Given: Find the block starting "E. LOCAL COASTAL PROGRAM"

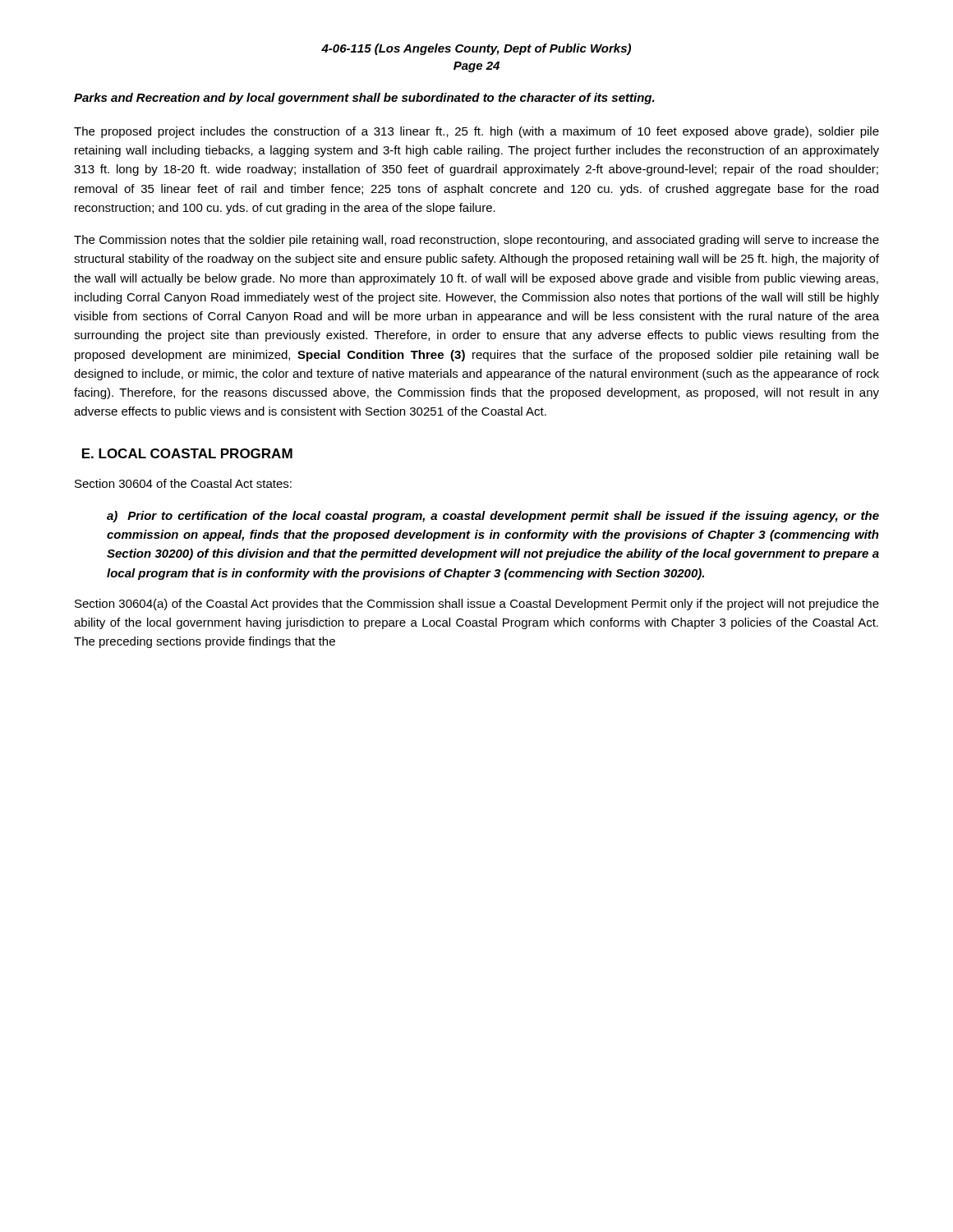Looking at the screenshot, I should (185, 453).
